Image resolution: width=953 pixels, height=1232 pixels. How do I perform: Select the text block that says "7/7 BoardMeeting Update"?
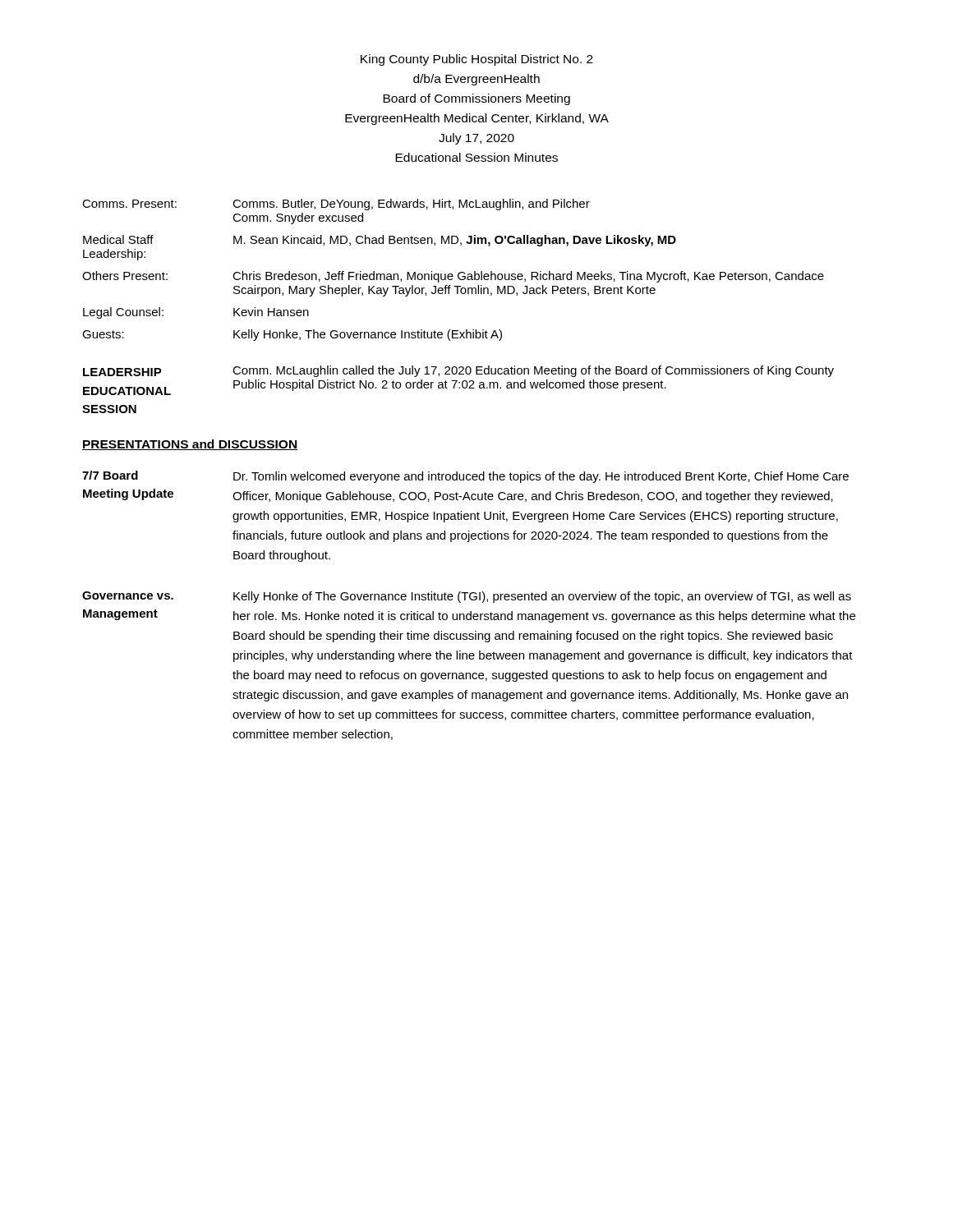pos(476,515)
